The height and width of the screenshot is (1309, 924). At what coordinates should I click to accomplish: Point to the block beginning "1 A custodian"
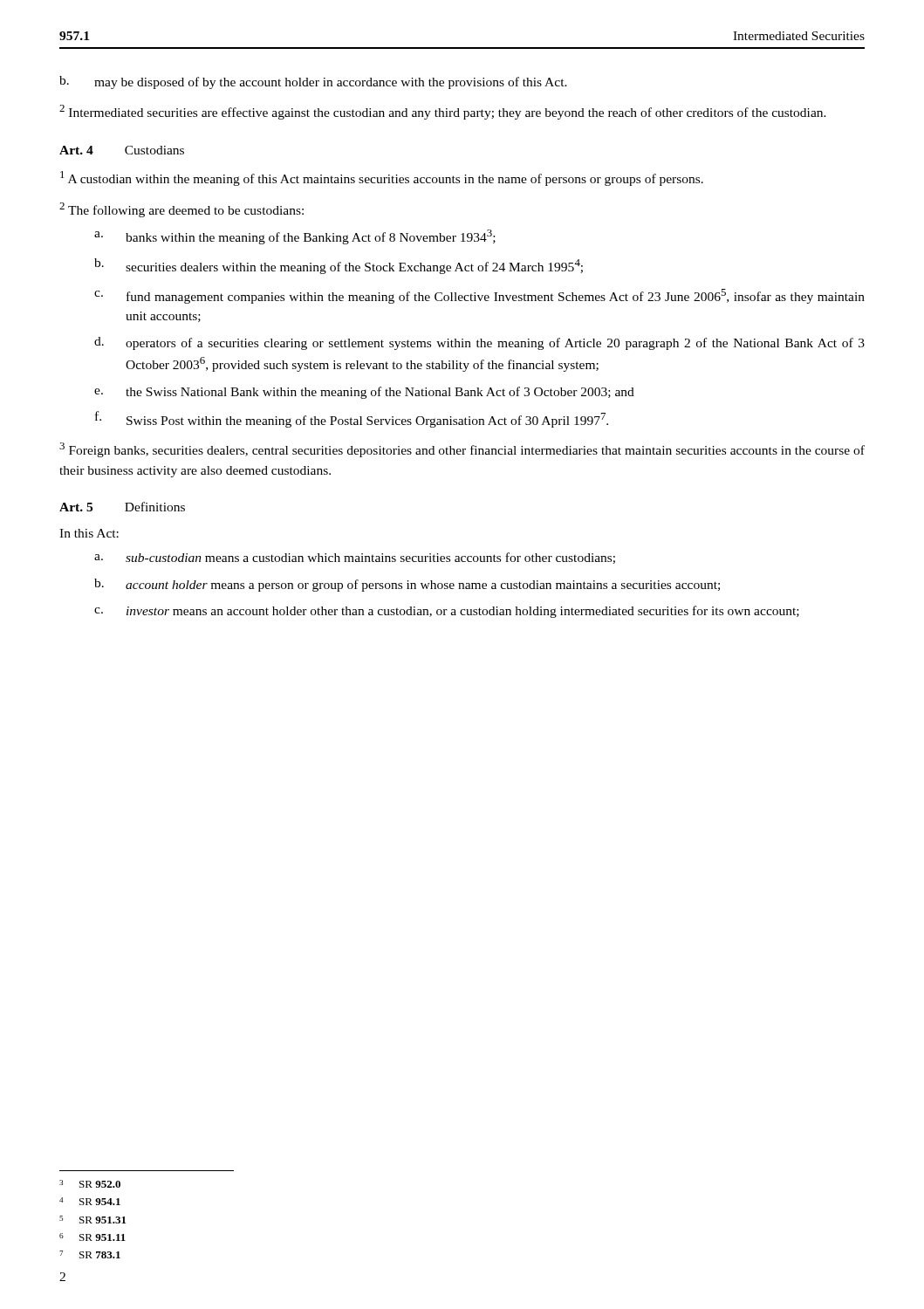(382, 177)
